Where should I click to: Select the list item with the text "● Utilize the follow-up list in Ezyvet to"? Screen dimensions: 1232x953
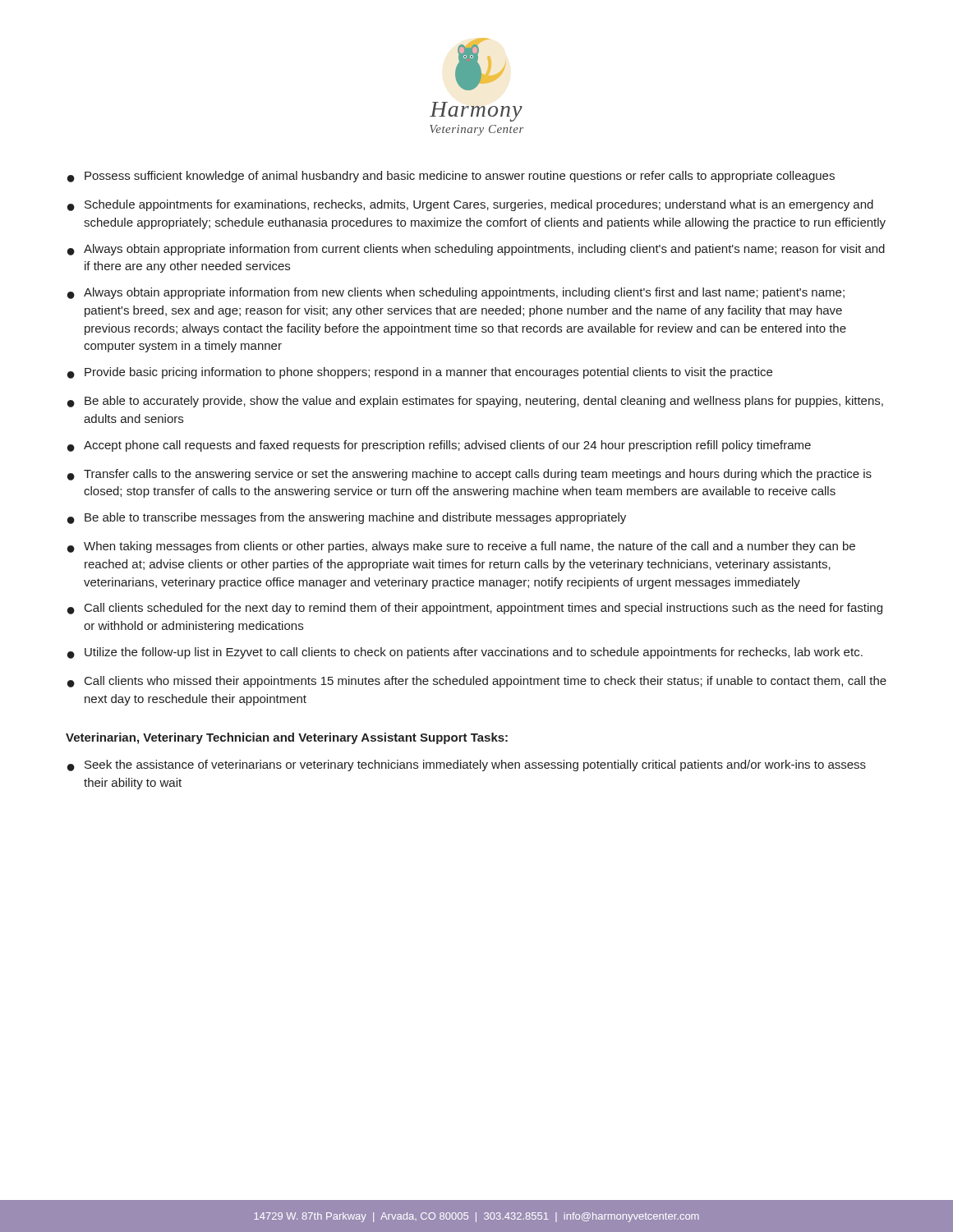click(x=476, y=653)
